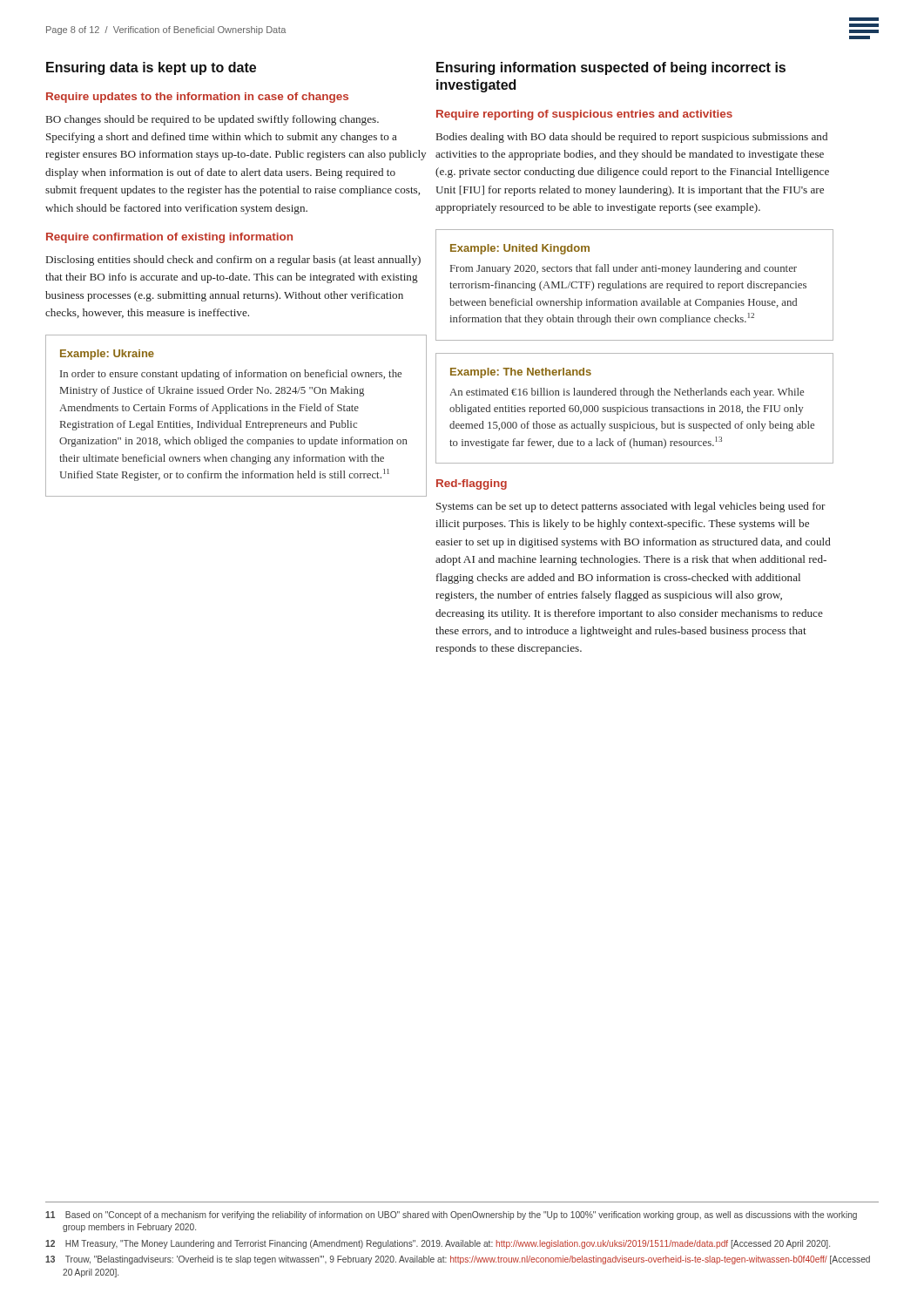Find the section header that says "Require updates to the information in"
Image resolution: width=924 pixels, height=1307 pixels.
coord(236,97)
